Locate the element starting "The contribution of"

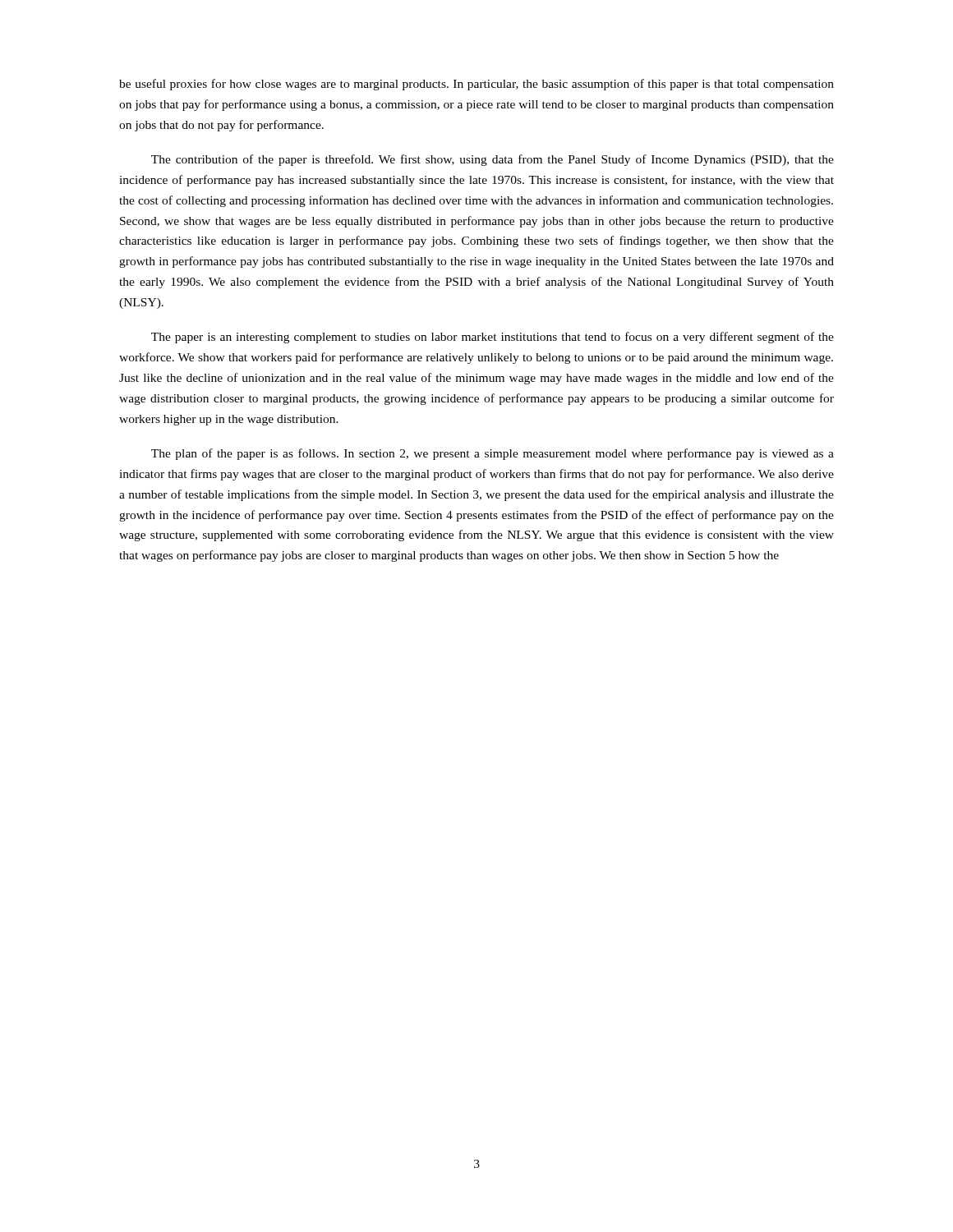point(476,230)
